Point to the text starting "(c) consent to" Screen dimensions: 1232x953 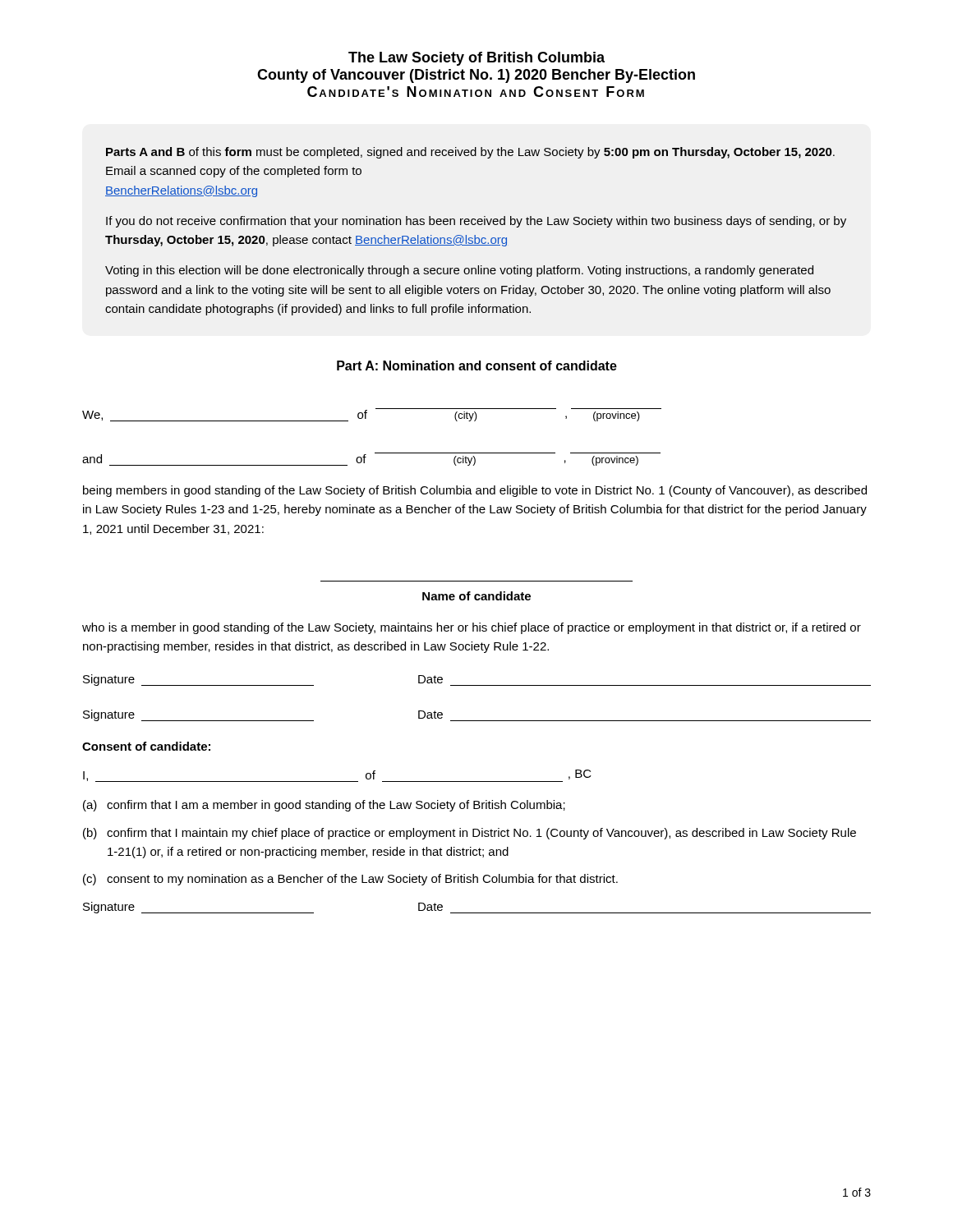tap(476, 878)
